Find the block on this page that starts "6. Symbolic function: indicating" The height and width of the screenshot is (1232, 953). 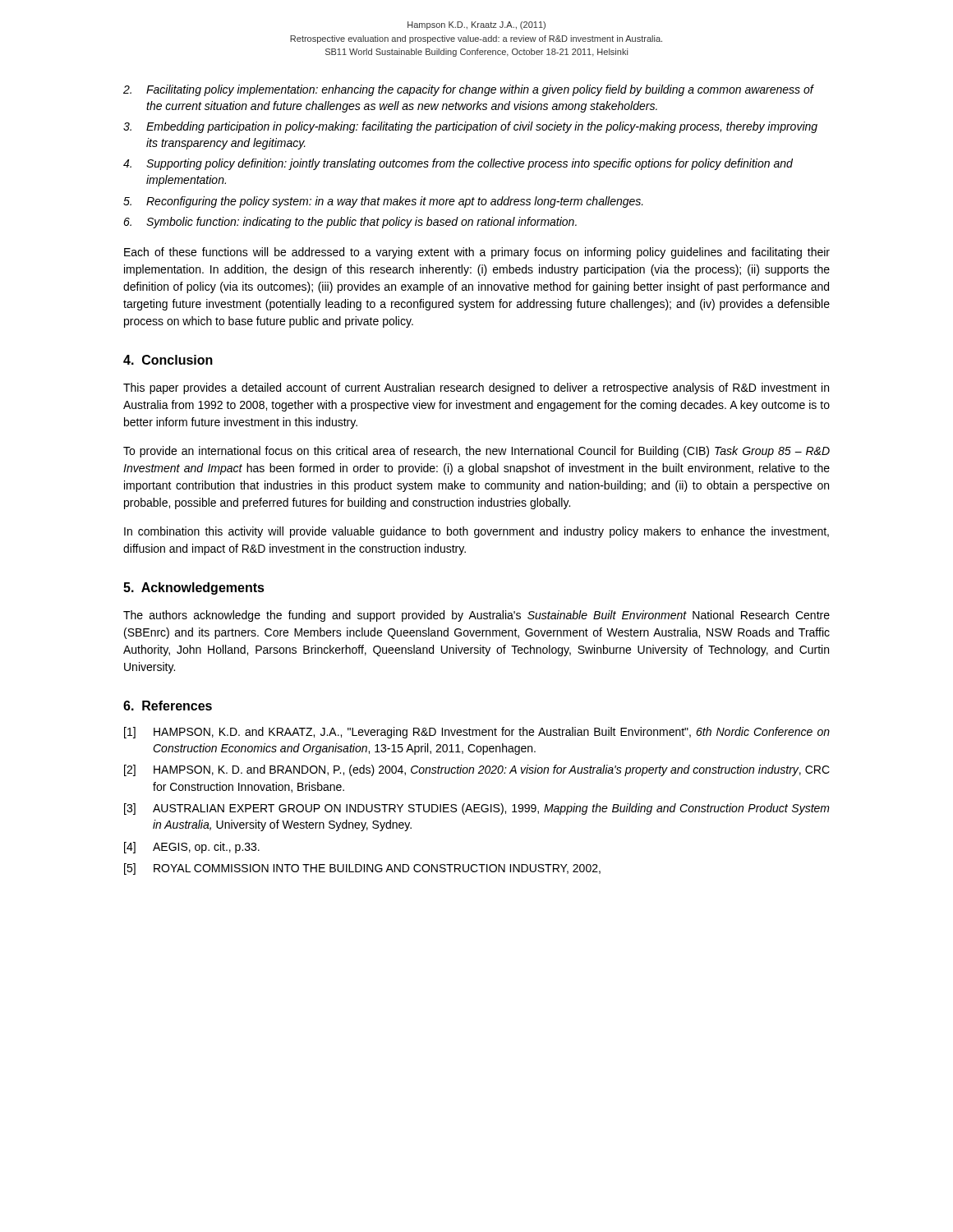point(351,223)
